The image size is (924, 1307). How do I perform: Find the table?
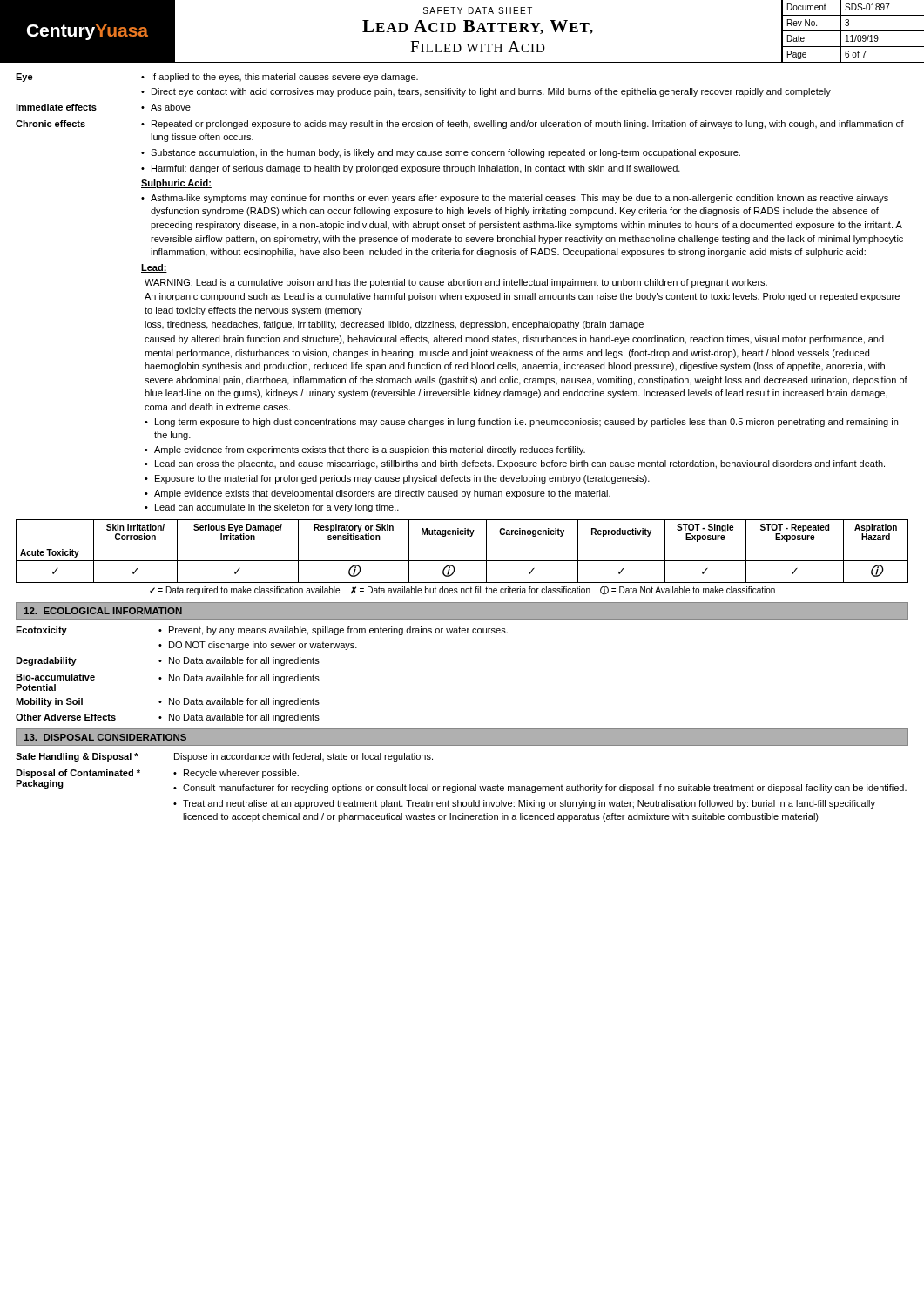click(x=462, y=551)
